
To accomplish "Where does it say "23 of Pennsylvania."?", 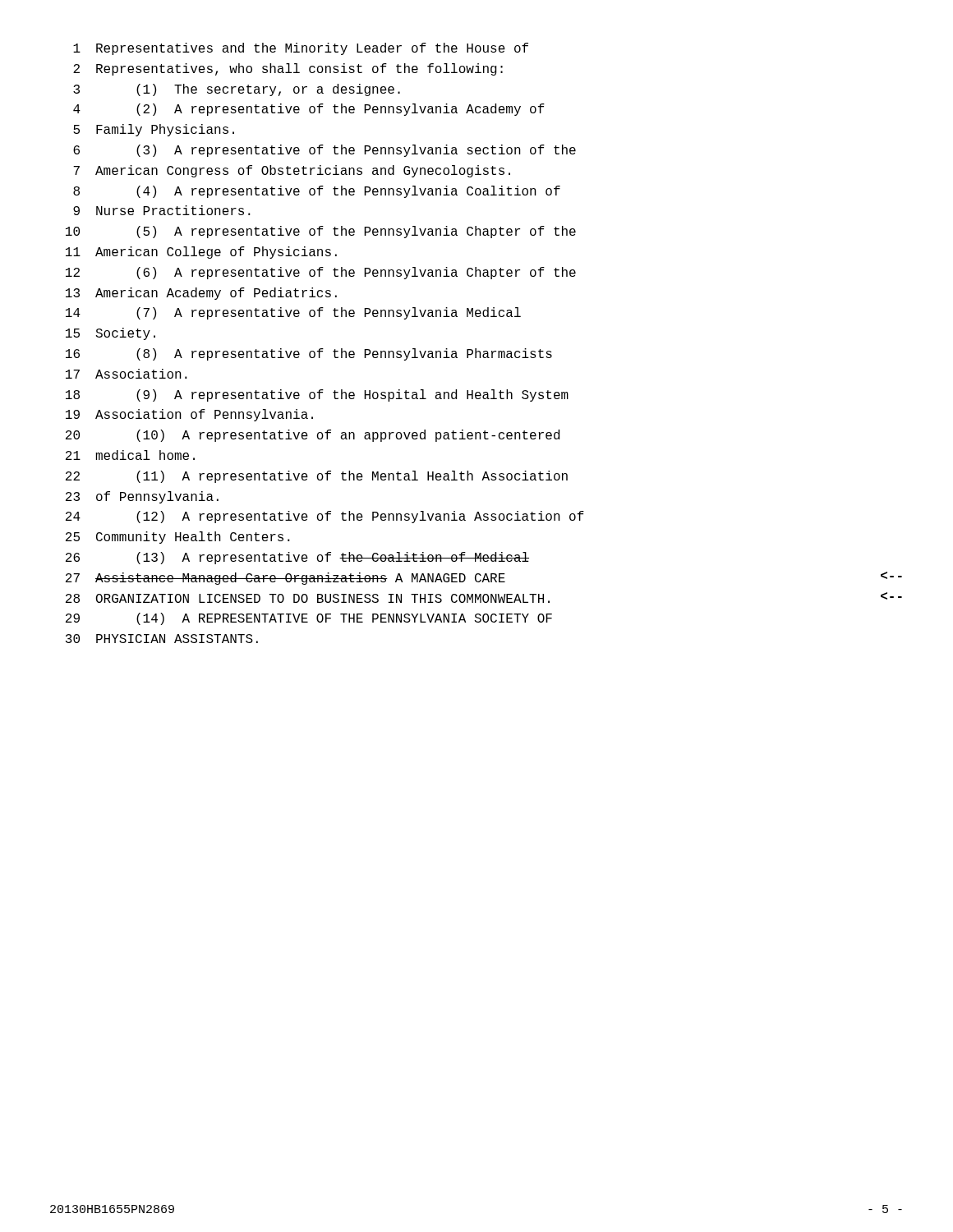I will pyautogui.click(x=142, y=497).
